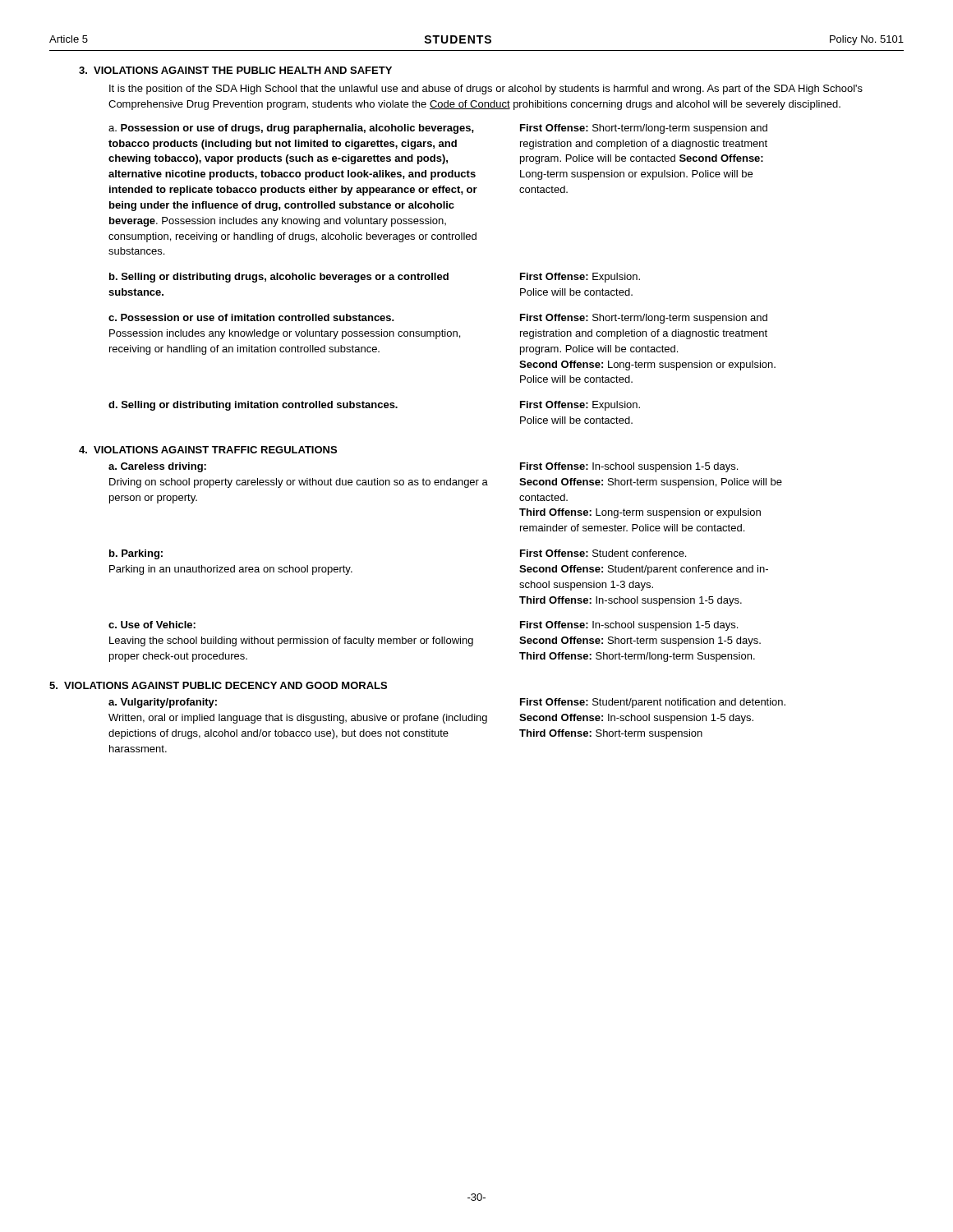Locate the text starting "a. Careless driving: Driving on school property"

pos(298,481)
